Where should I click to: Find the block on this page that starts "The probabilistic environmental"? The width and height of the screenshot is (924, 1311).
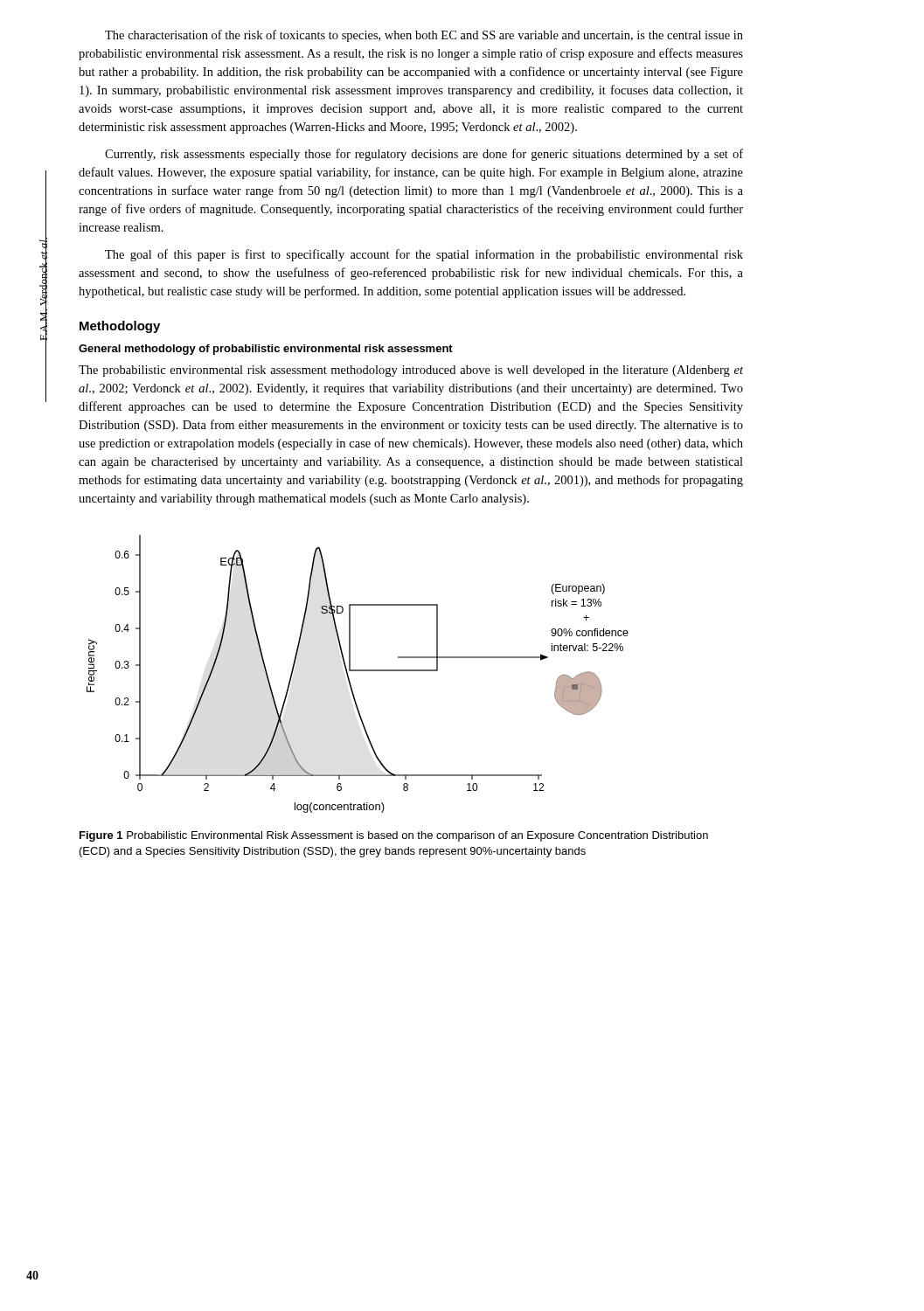tap(411, 434)
